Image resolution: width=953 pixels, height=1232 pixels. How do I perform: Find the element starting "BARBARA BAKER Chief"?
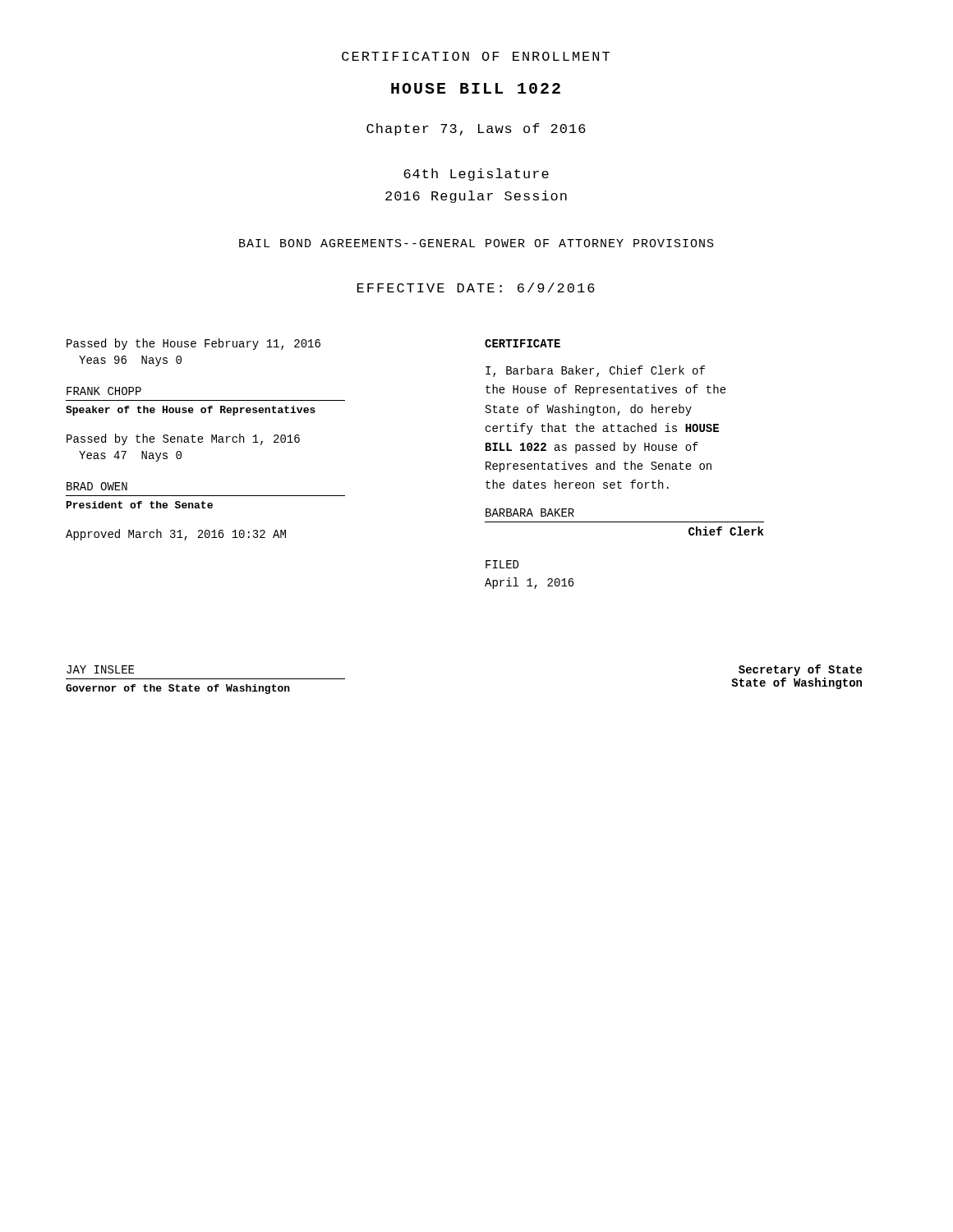click(x=624, y=523)
